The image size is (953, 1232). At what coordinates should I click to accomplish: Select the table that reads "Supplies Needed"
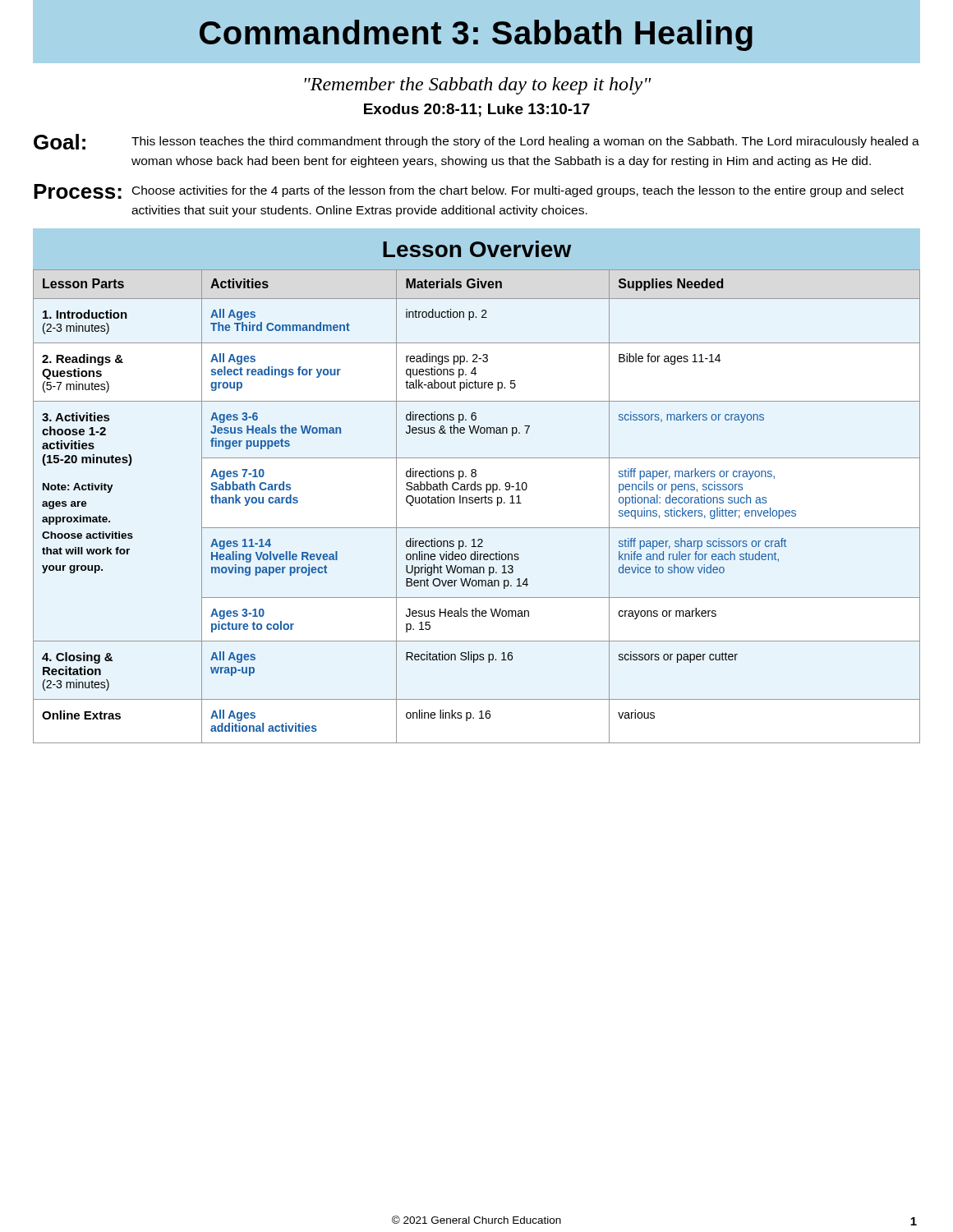tap(476, 506)
